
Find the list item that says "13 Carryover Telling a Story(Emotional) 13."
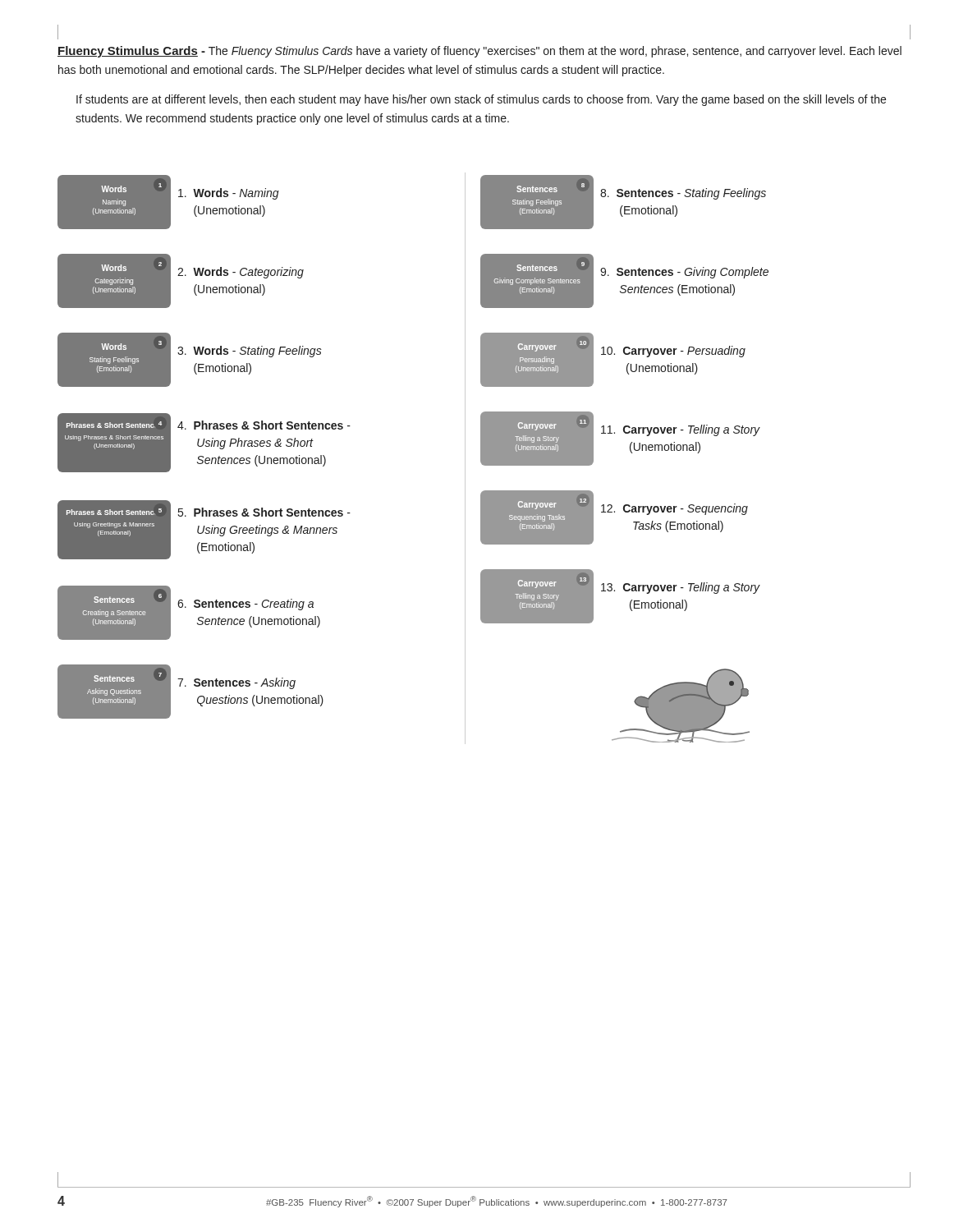pos(620,596)
